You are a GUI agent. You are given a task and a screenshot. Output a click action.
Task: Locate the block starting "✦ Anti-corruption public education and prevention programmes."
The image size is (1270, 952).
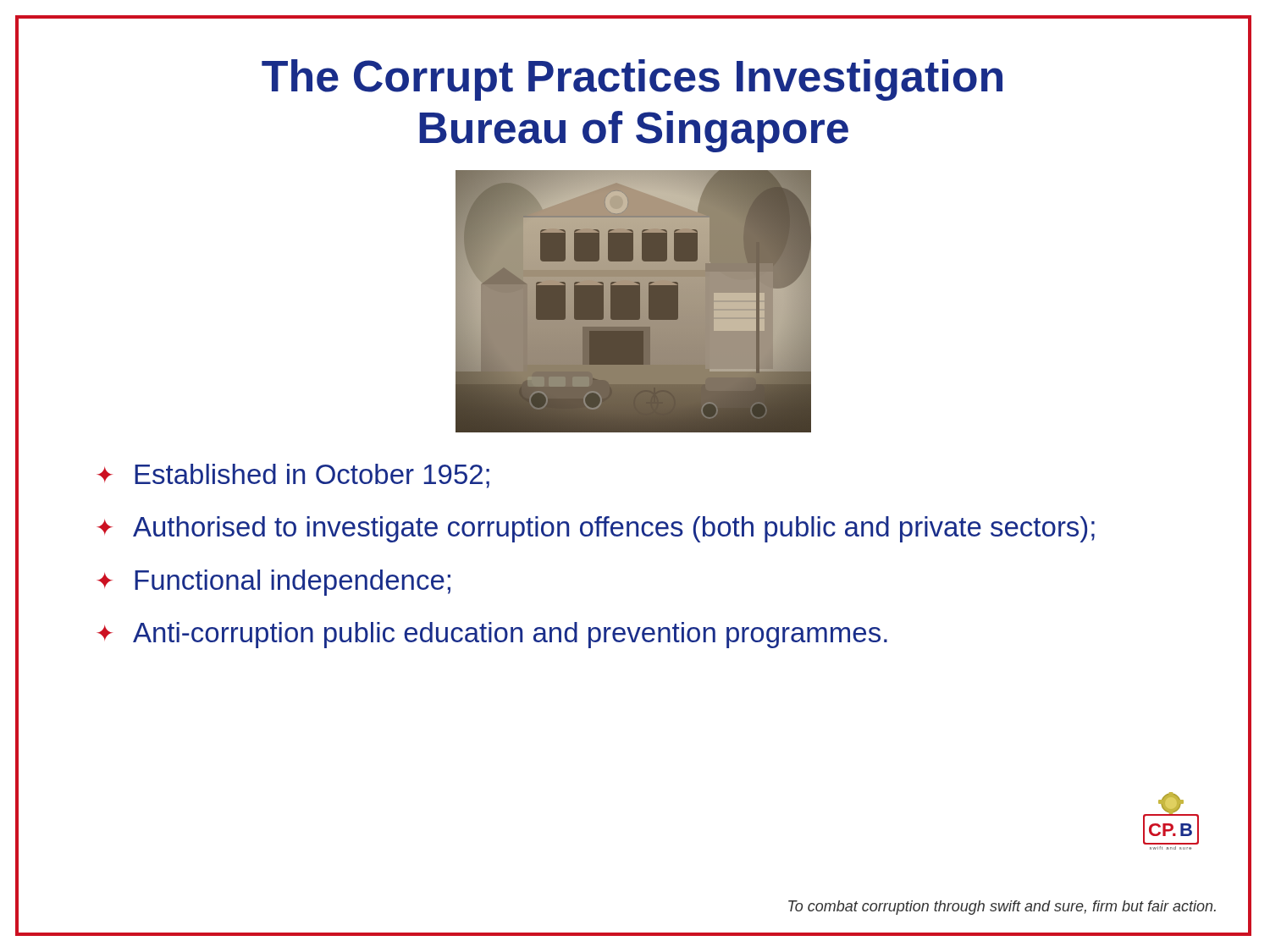[492, 634]
